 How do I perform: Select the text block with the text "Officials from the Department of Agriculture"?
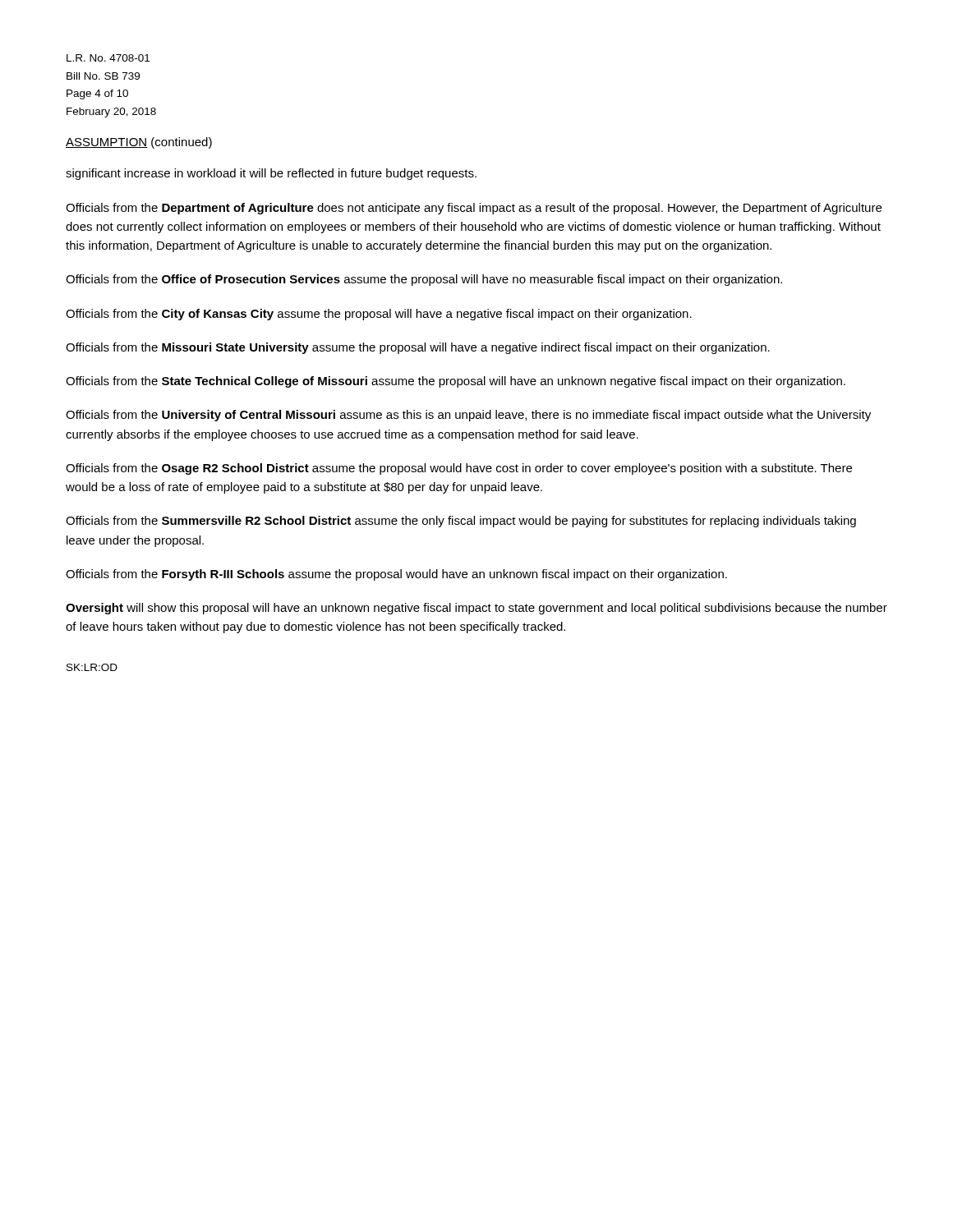(474, 226)
